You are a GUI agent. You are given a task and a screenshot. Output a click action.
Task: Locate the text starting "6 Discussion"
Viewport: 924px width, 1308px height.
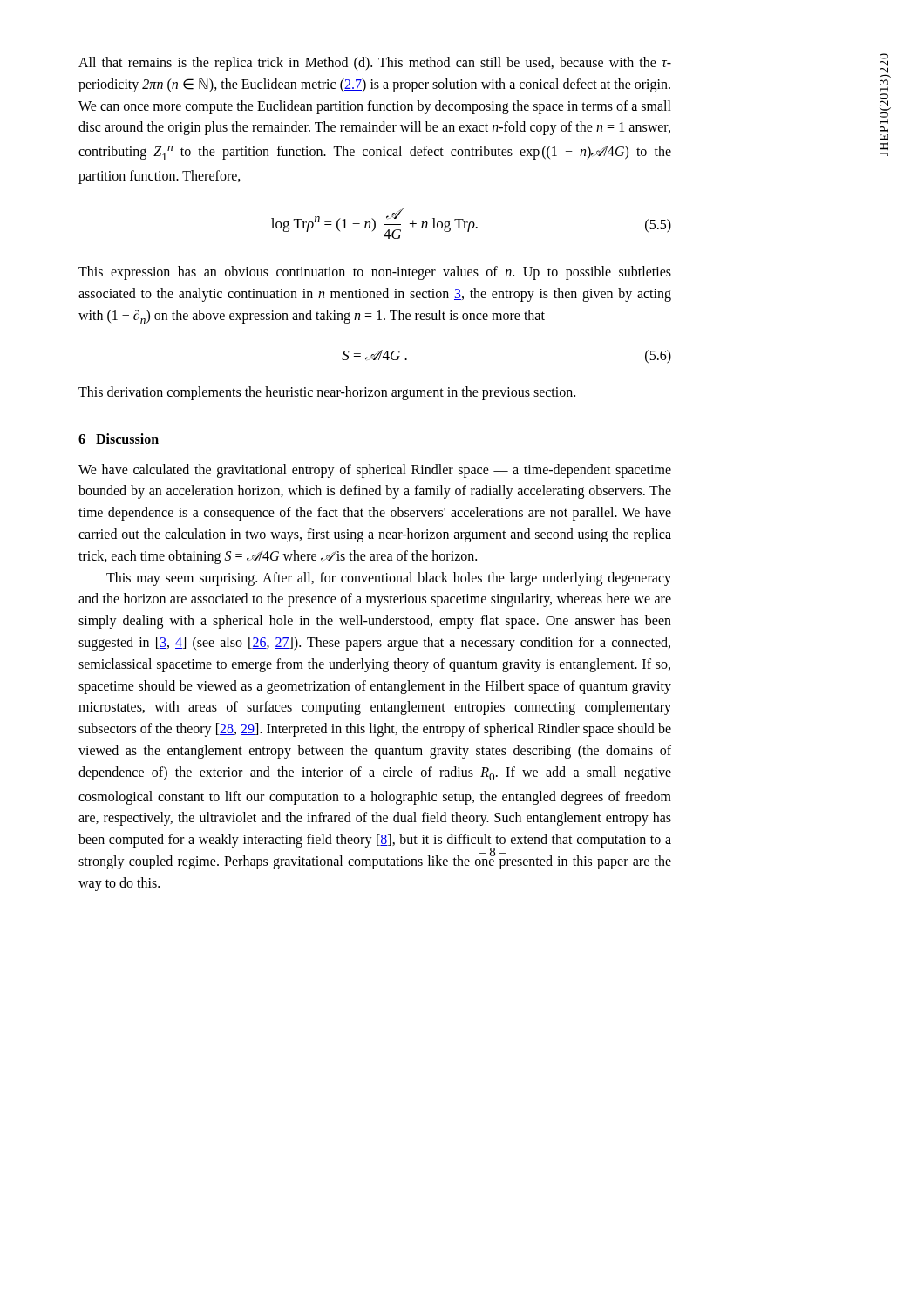pos(119,439)
